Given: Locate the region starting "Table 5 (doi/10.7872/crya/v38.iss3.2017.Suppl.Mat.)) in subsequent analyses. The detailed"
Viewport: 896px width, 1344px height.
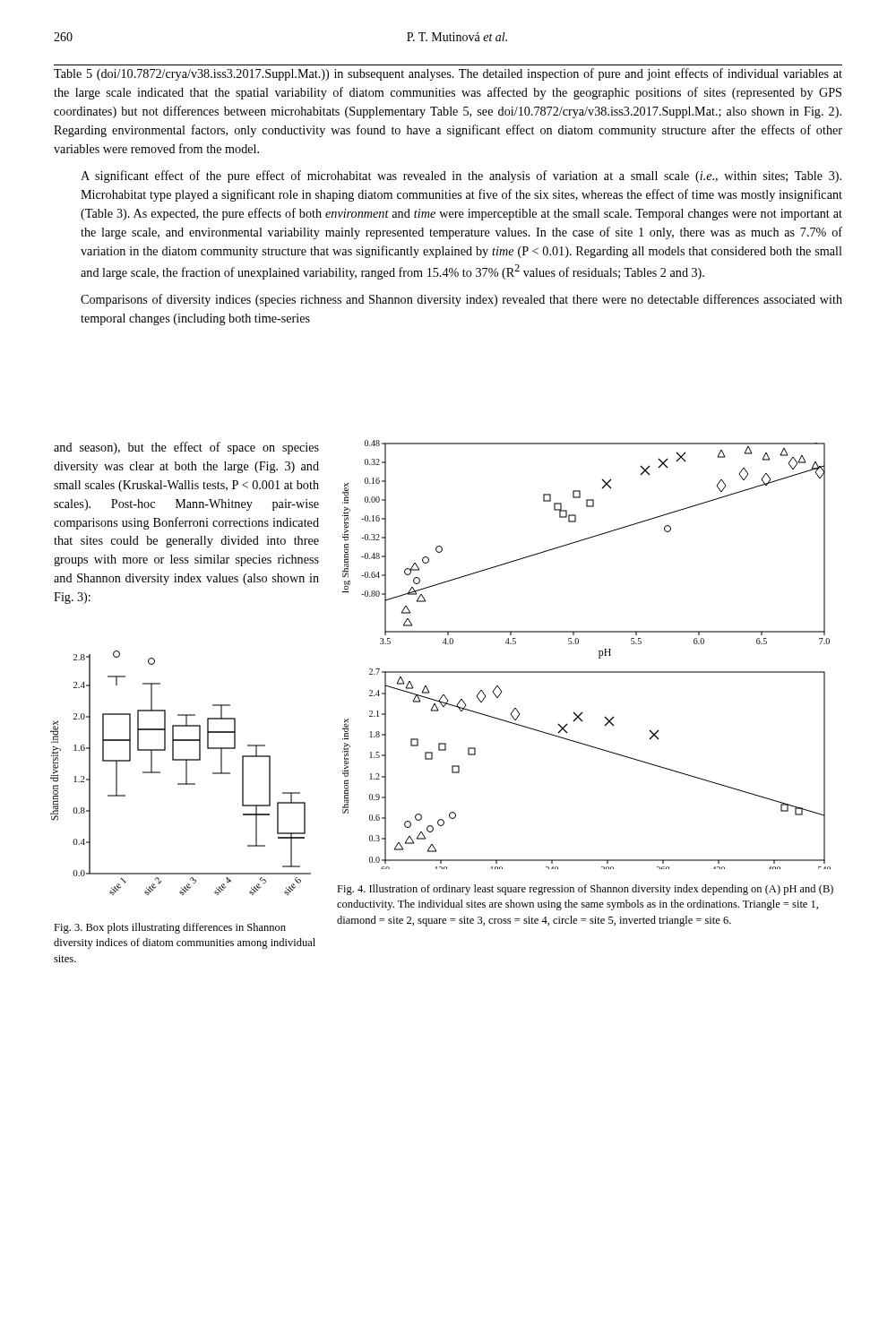Looking at the screenshot, I should point(448,196).
